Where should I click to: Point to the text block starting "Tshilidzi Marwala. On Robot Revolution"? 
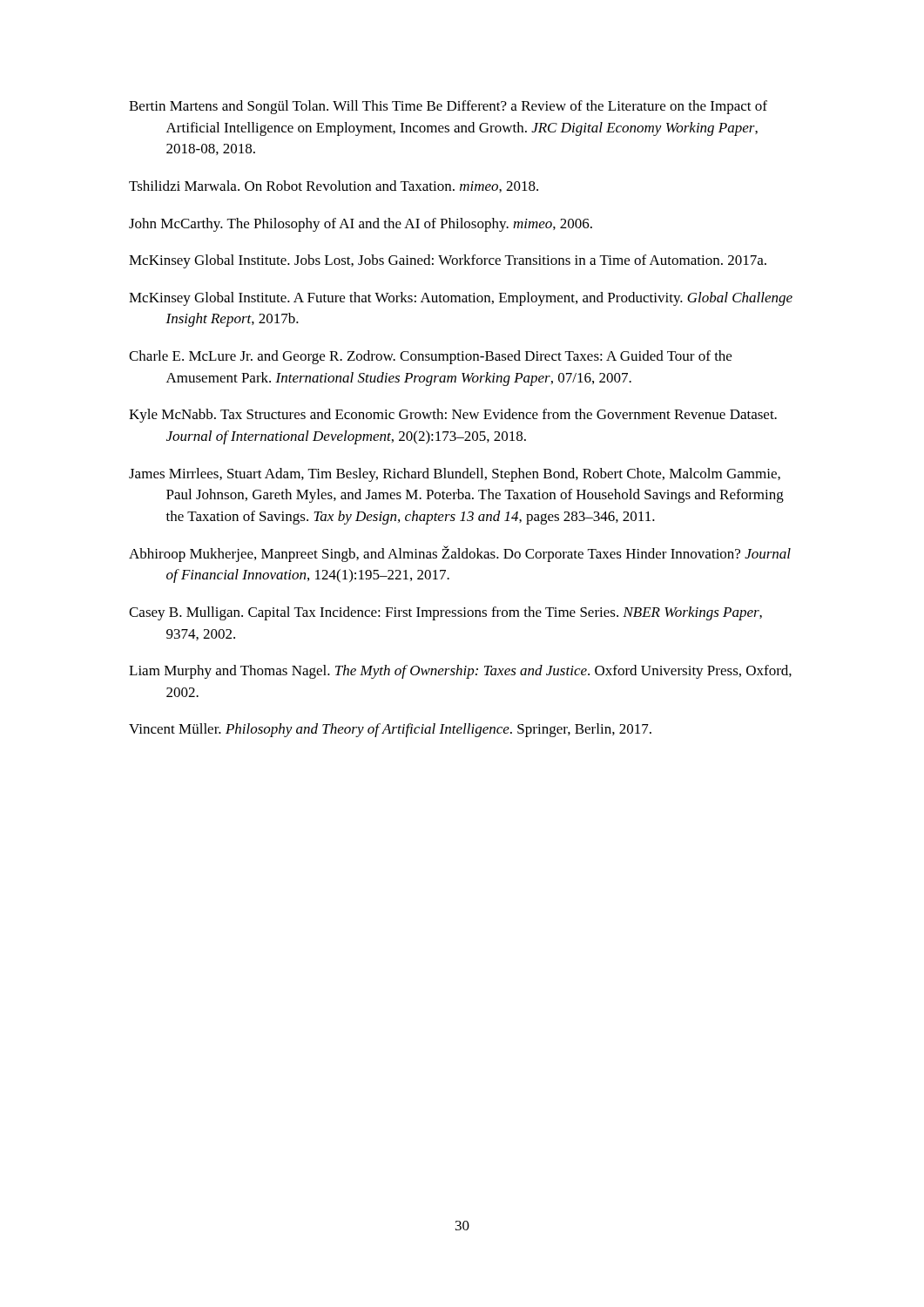pos(334,186)
